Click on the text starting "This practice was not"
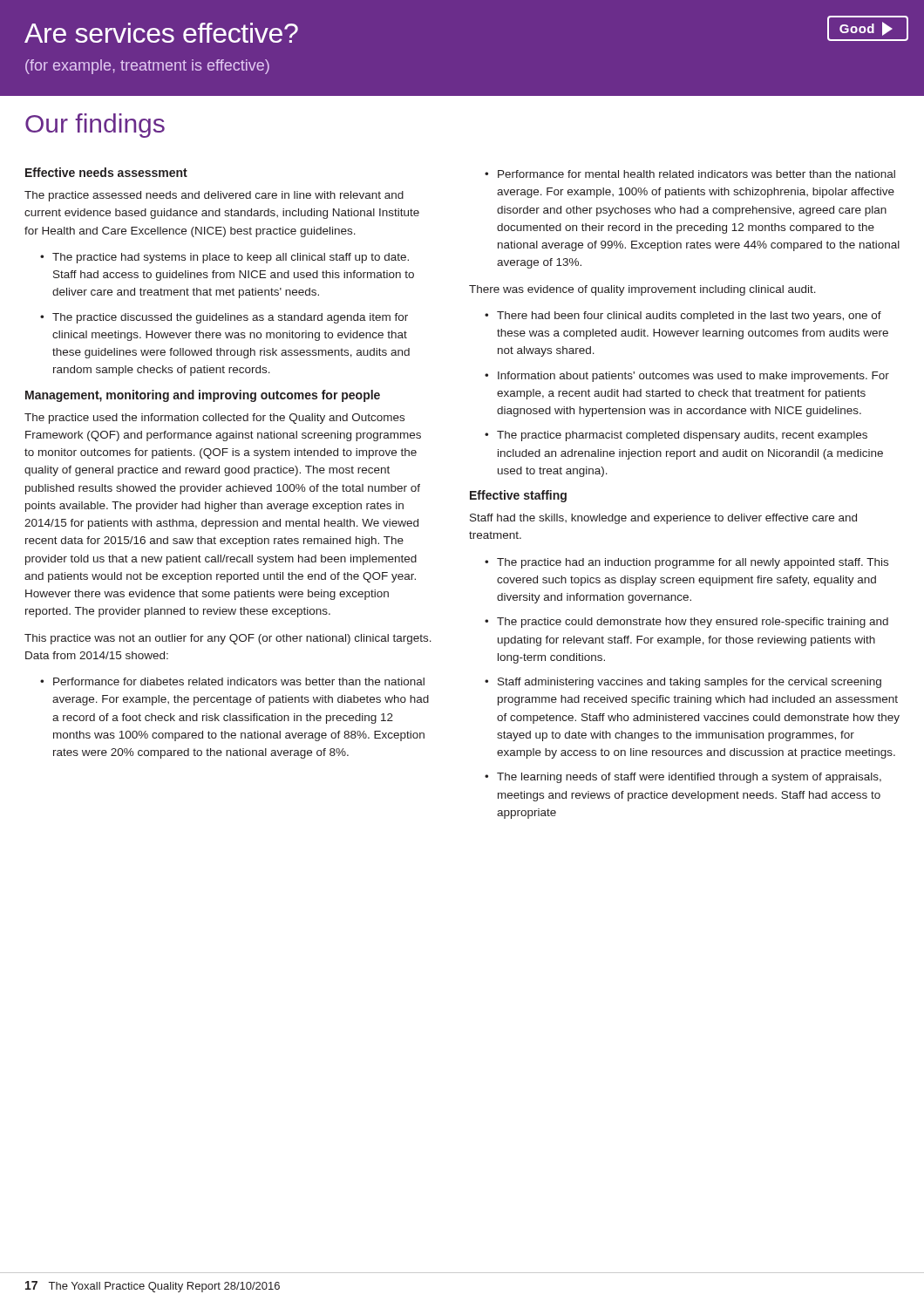The width and height of the screenshot is (924, 1308). pyautogui.click(x=228, y=647)
